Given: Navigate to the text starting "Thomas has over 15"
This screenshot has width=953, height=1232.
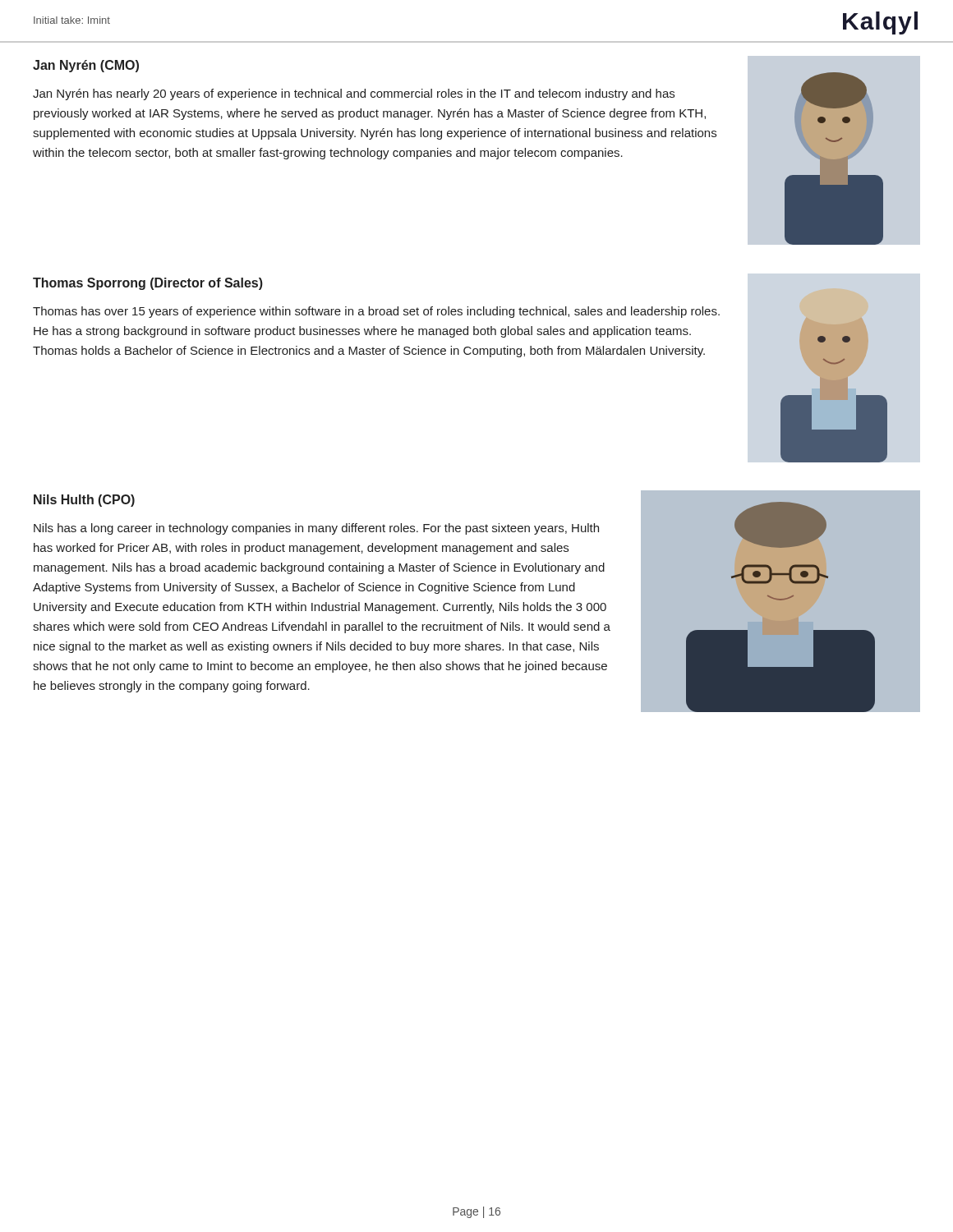Looking at the screenshot, I should (x=377, y=330).
